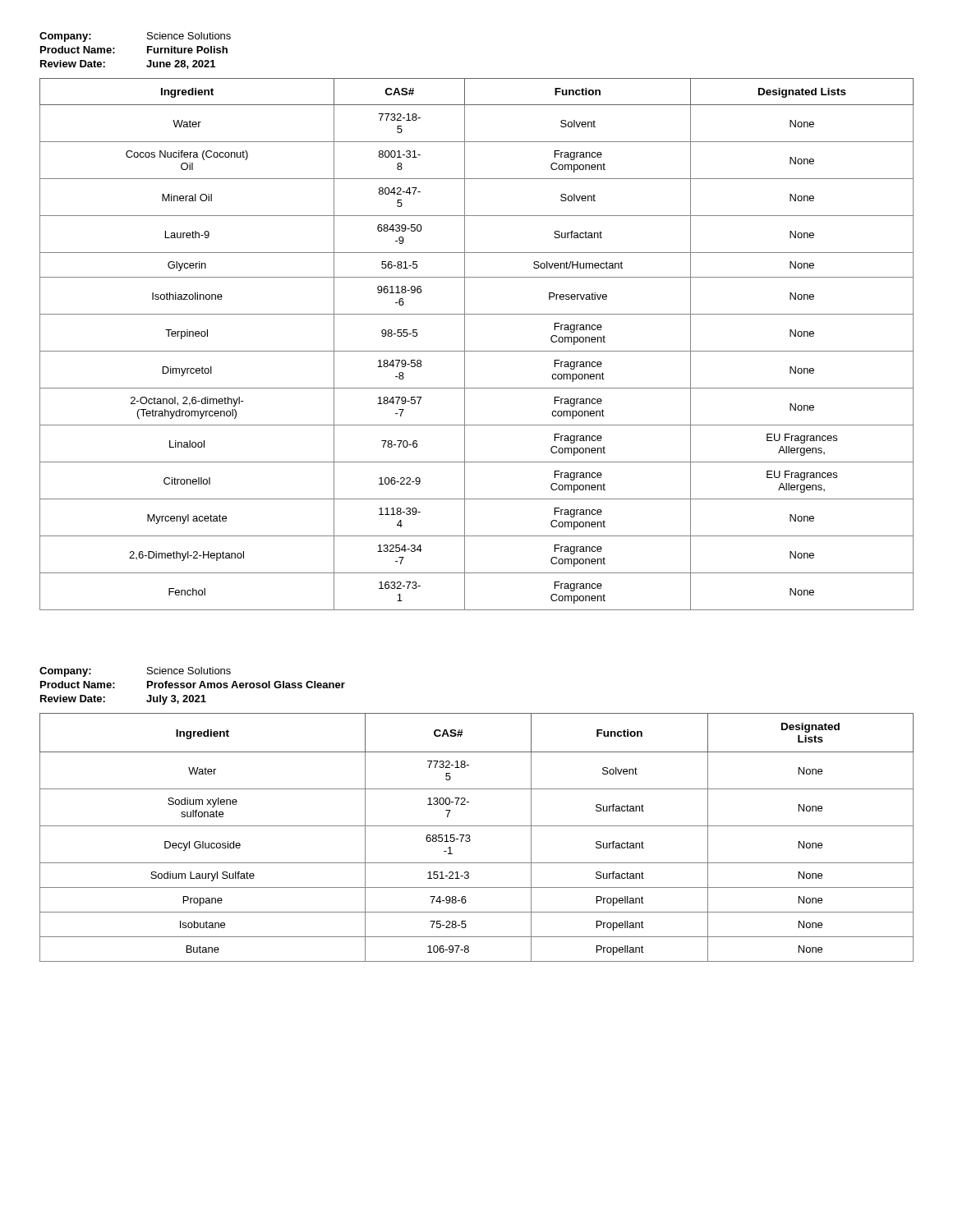This screenshot has width=953, height=1232.
Task: Select the table that reads "Fragrance Component"
Action: point(476,344)
